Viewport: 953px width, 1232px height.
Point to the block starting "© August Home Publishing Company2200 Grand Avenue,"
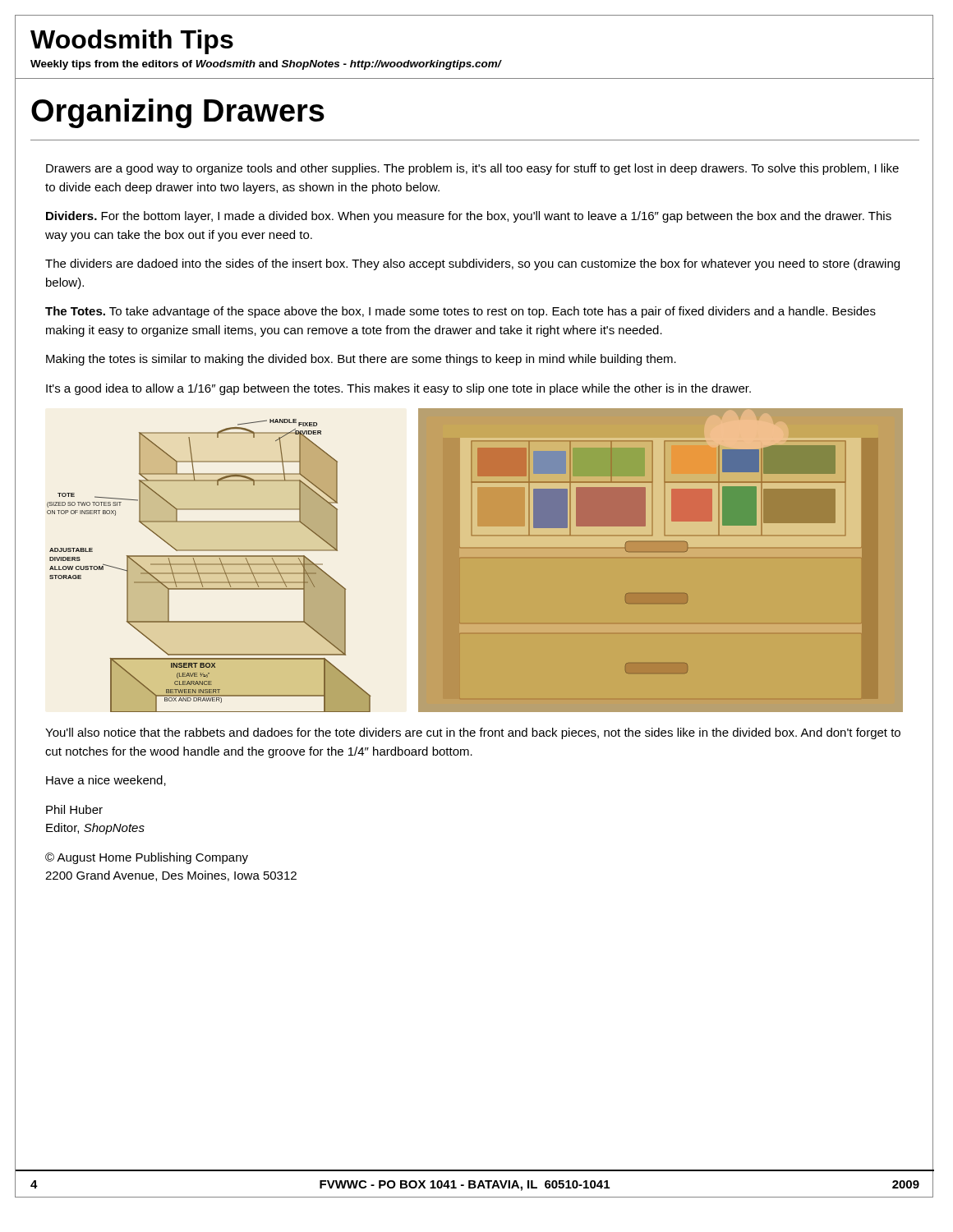(147, 858)
